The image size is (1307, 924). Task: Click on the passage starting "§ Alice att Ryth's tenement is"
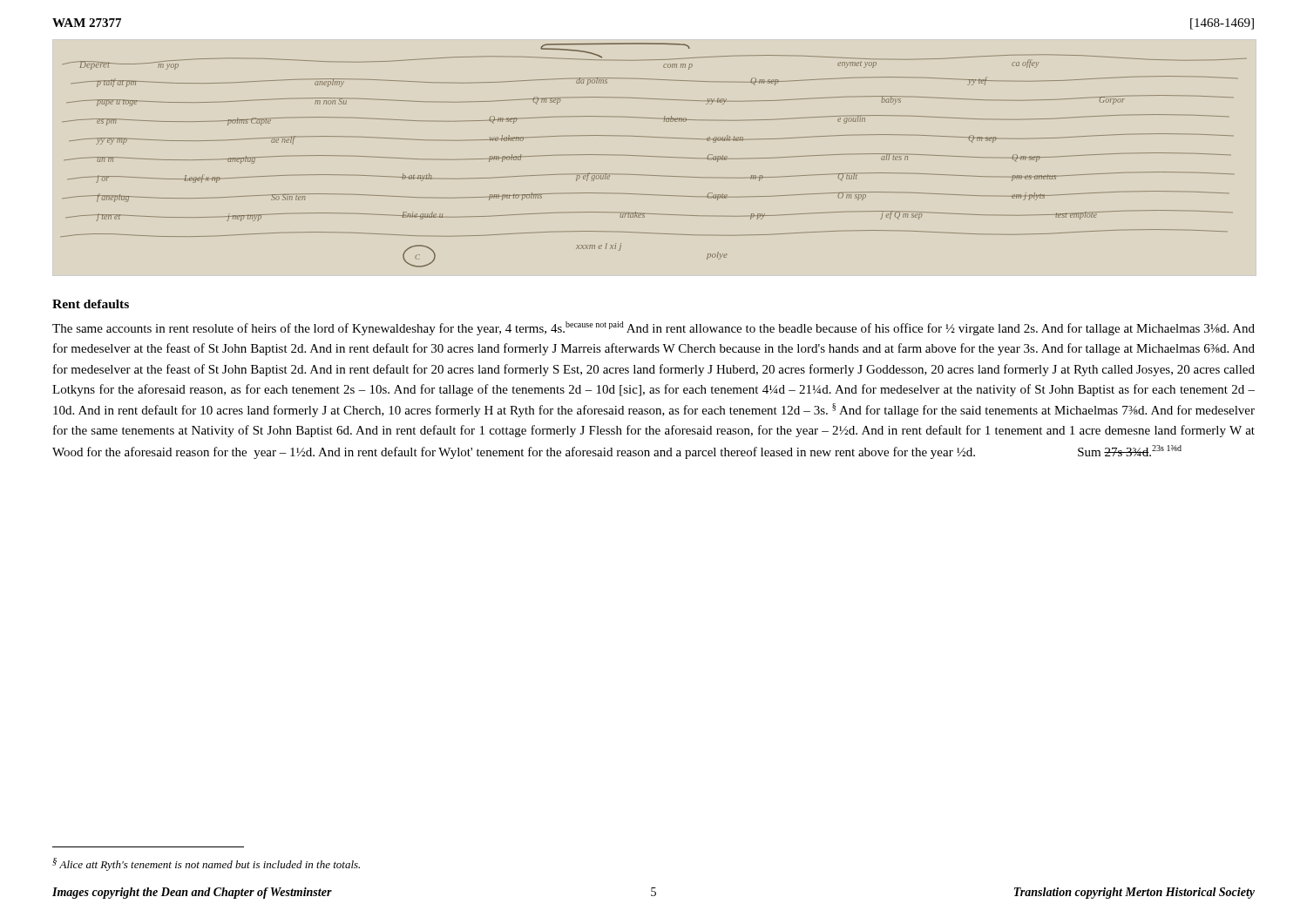[207, 863]
